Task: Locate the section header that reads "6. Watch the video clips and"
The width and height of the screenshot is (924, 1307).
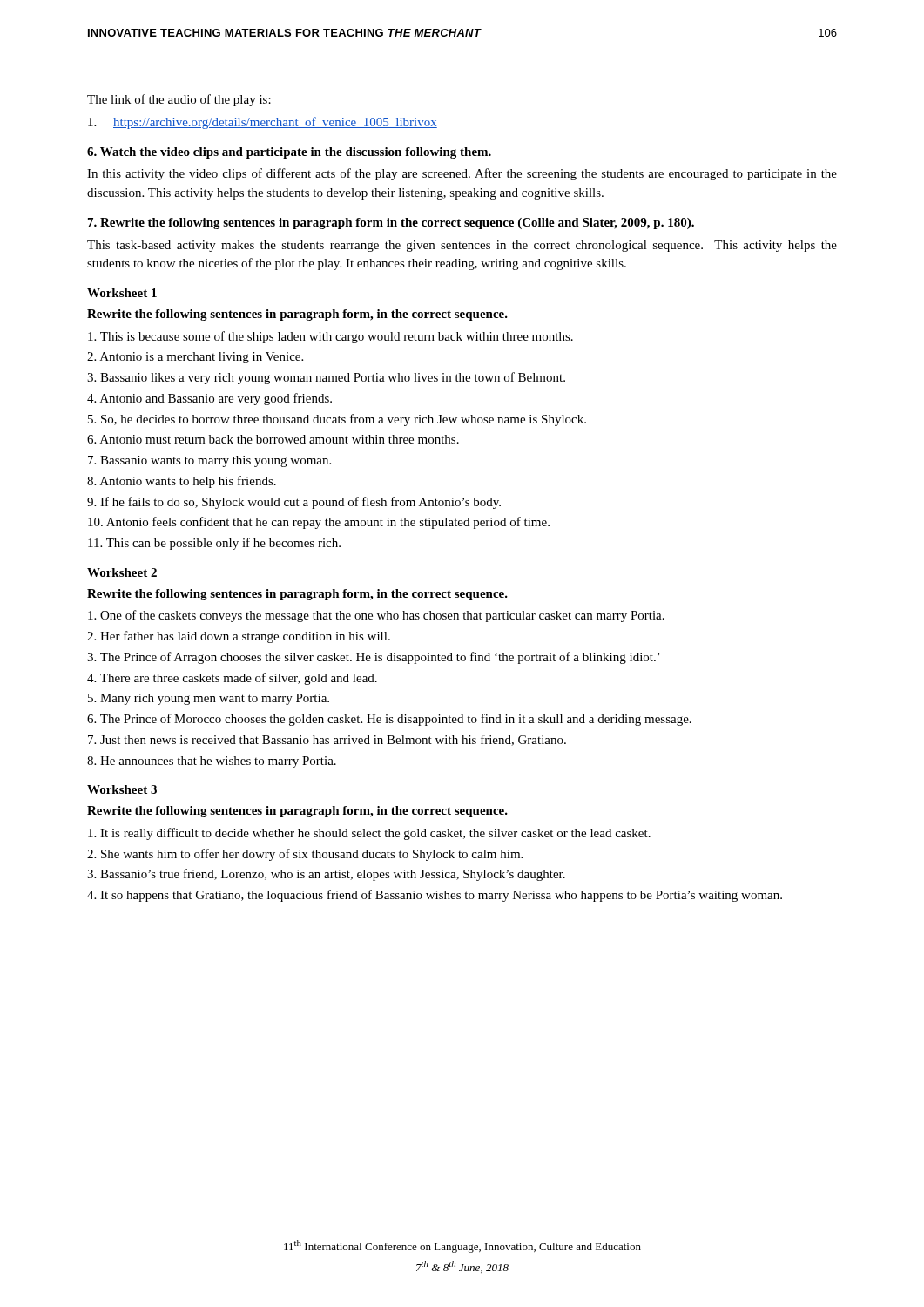Action: [289, 151]
